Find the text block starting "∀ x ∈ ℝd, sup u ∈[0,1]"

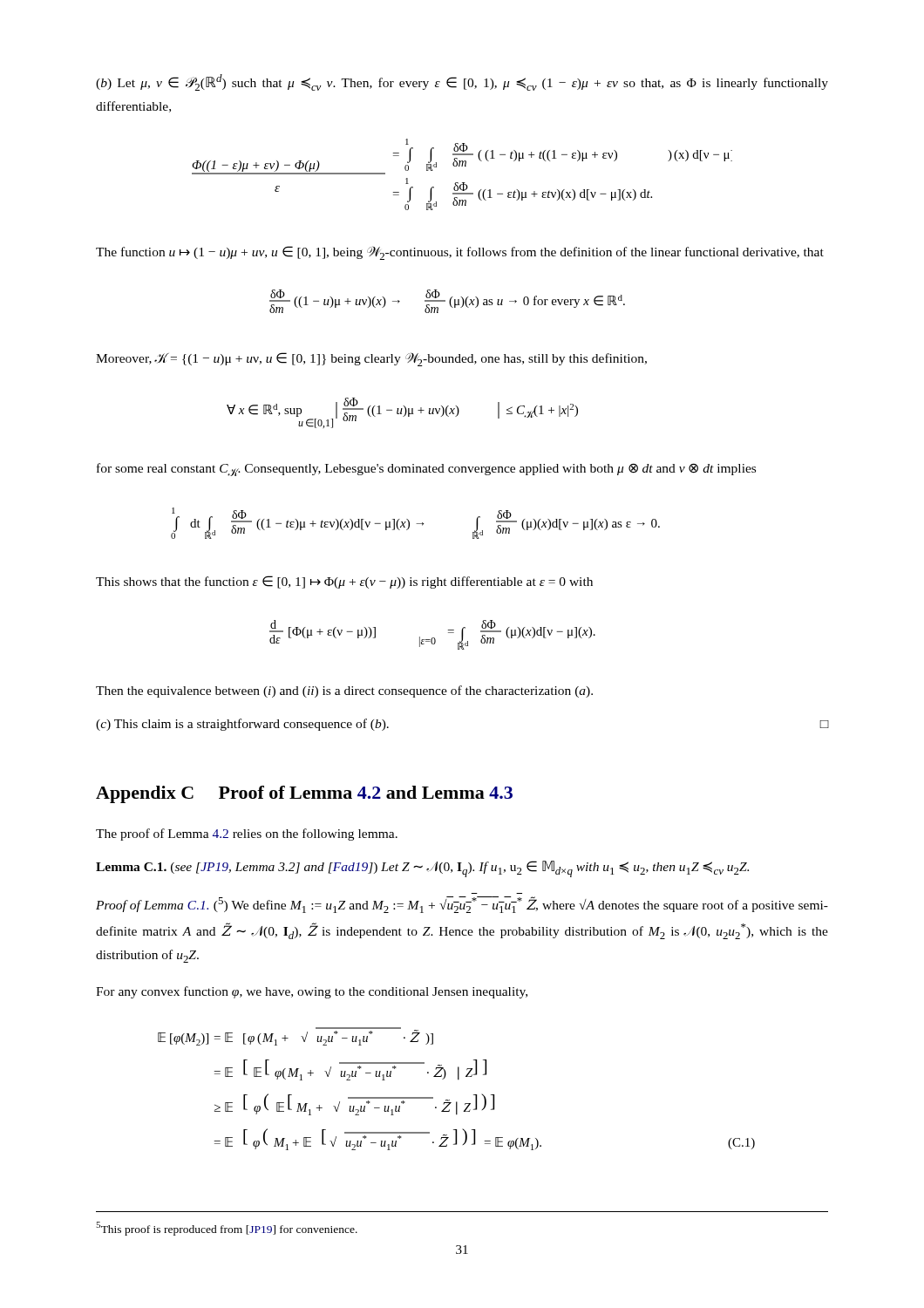tap(462, 412)
